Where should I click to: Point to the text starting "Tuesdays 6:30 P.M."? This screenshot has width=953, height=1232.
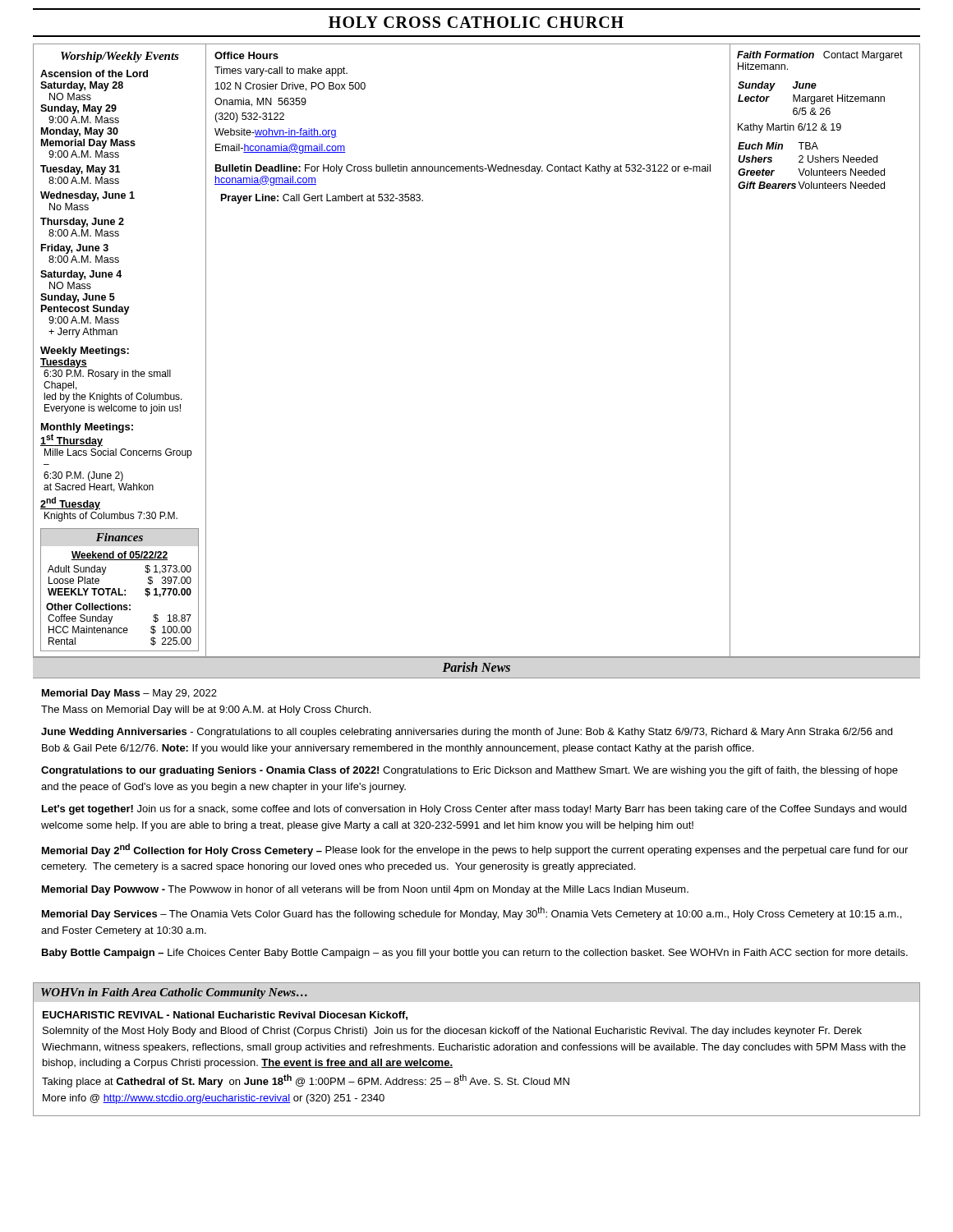pyautogui.click(x=120, y=385)
